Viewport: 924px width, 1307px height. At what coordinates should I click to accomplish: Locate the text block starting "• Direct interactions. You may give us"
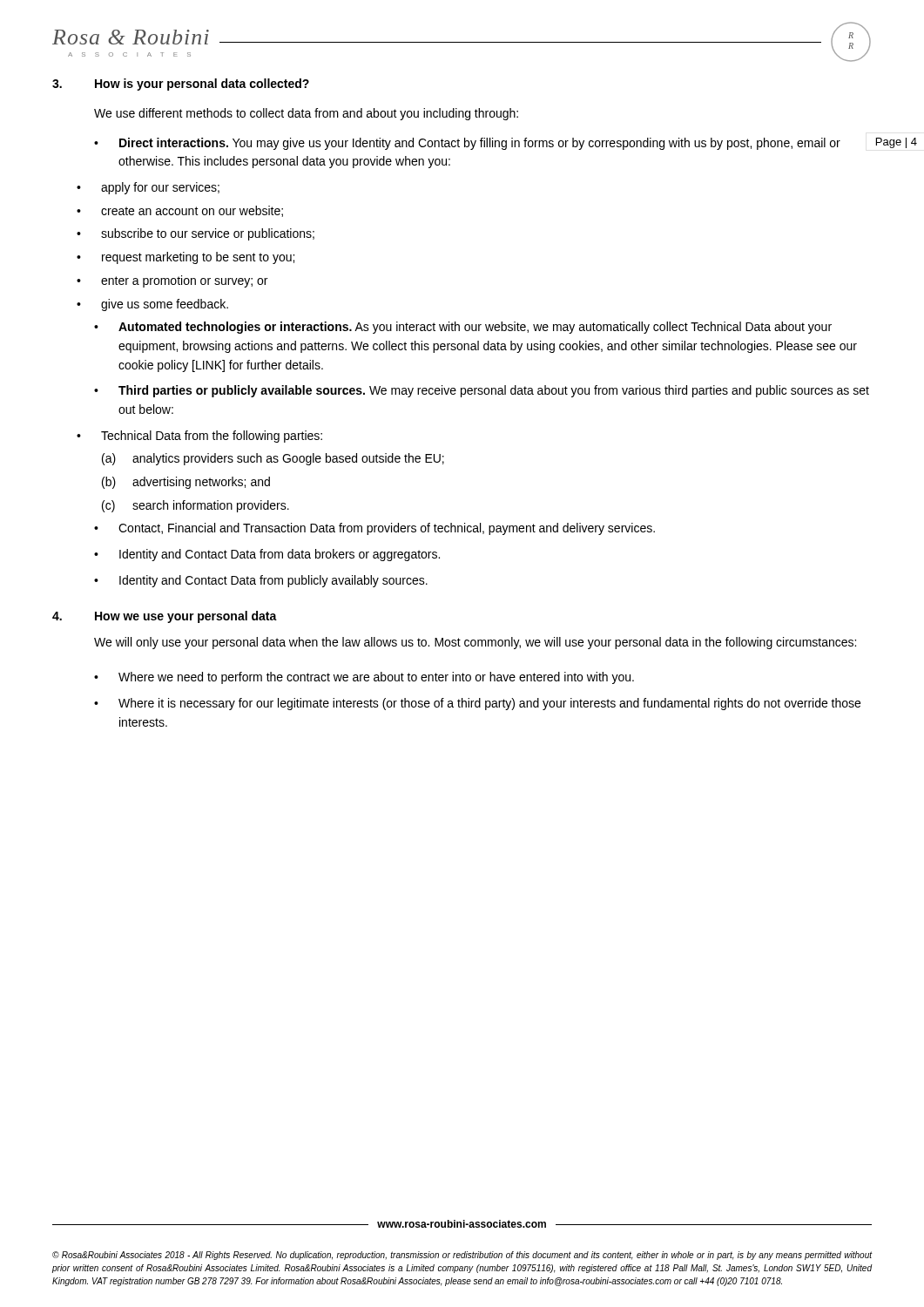pyautogui.click(x=483, y=153)
